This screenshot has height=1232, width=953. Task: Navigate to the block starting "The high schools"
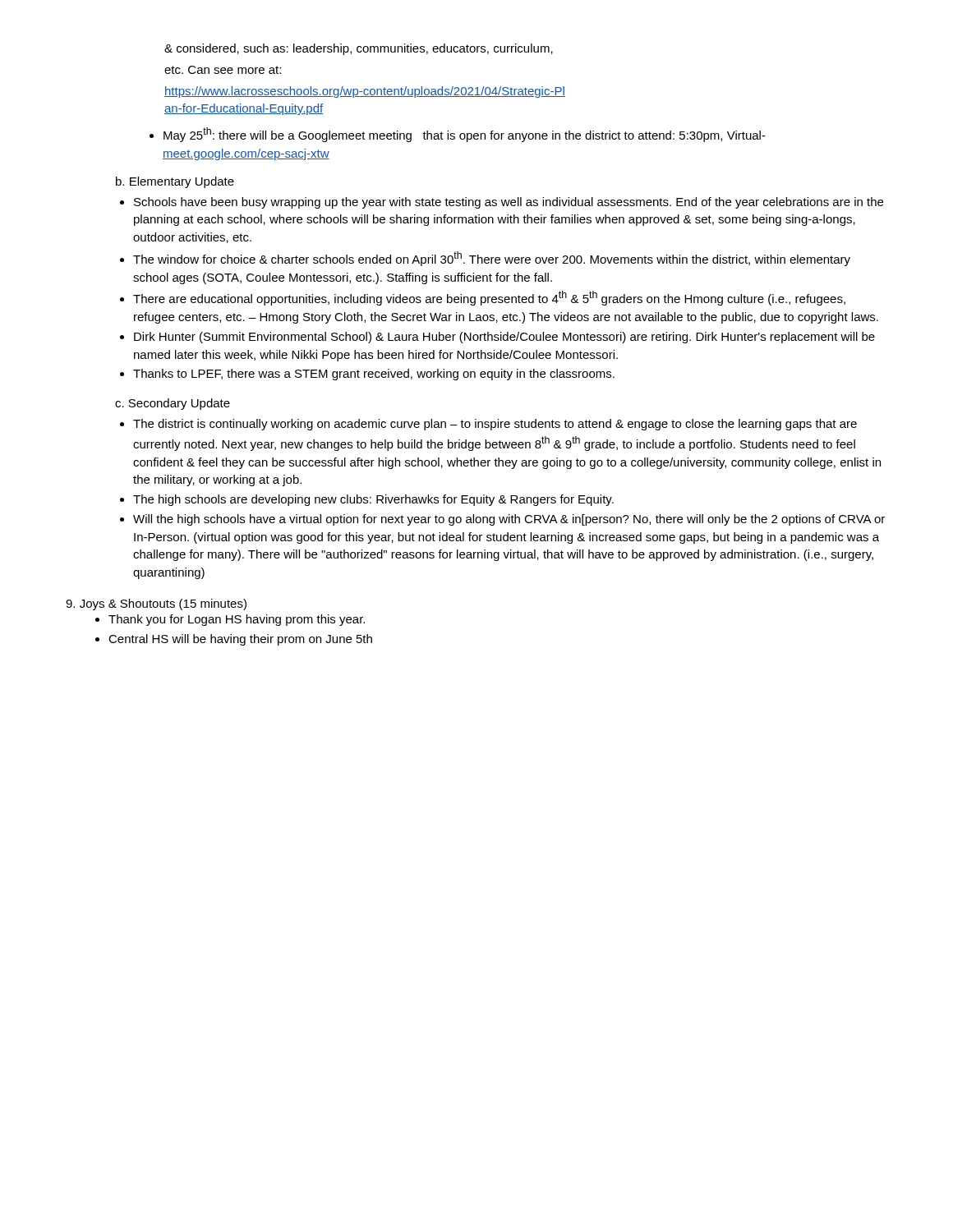point(374,499)
